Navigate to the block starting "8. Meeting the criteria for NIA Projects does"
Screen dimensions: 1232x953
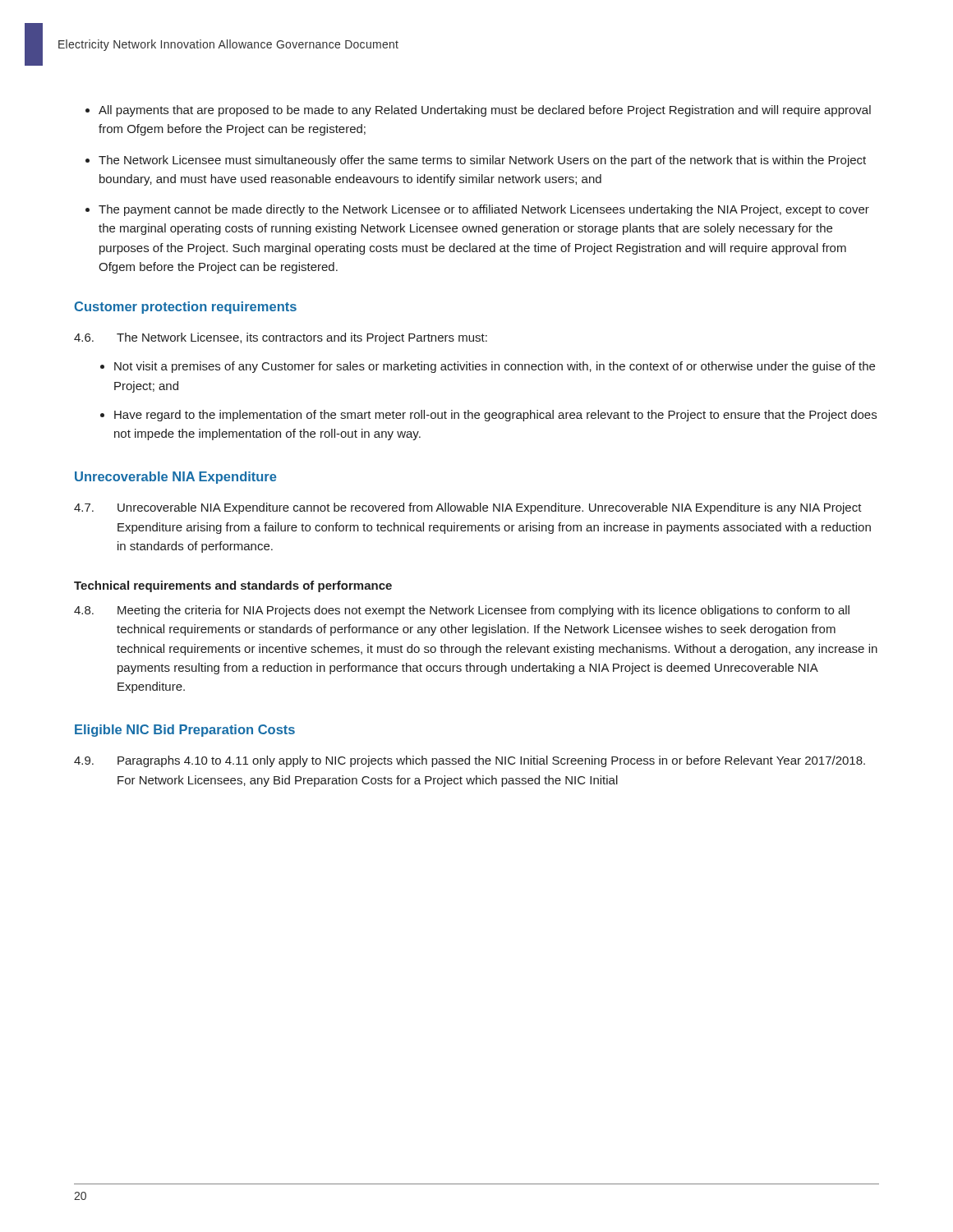(476, 648)
